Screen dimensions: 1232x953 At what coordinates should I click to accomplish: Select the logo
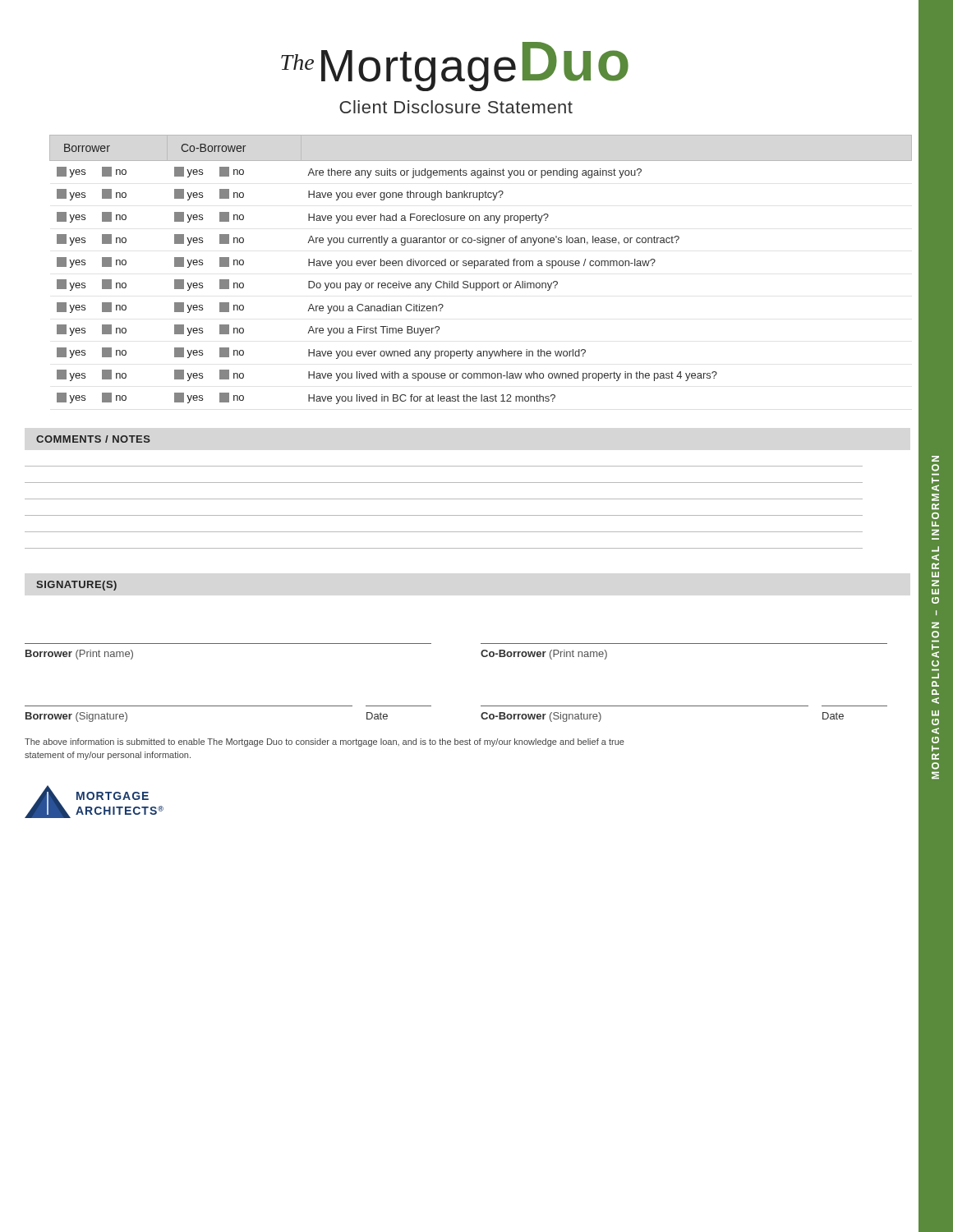456,803
